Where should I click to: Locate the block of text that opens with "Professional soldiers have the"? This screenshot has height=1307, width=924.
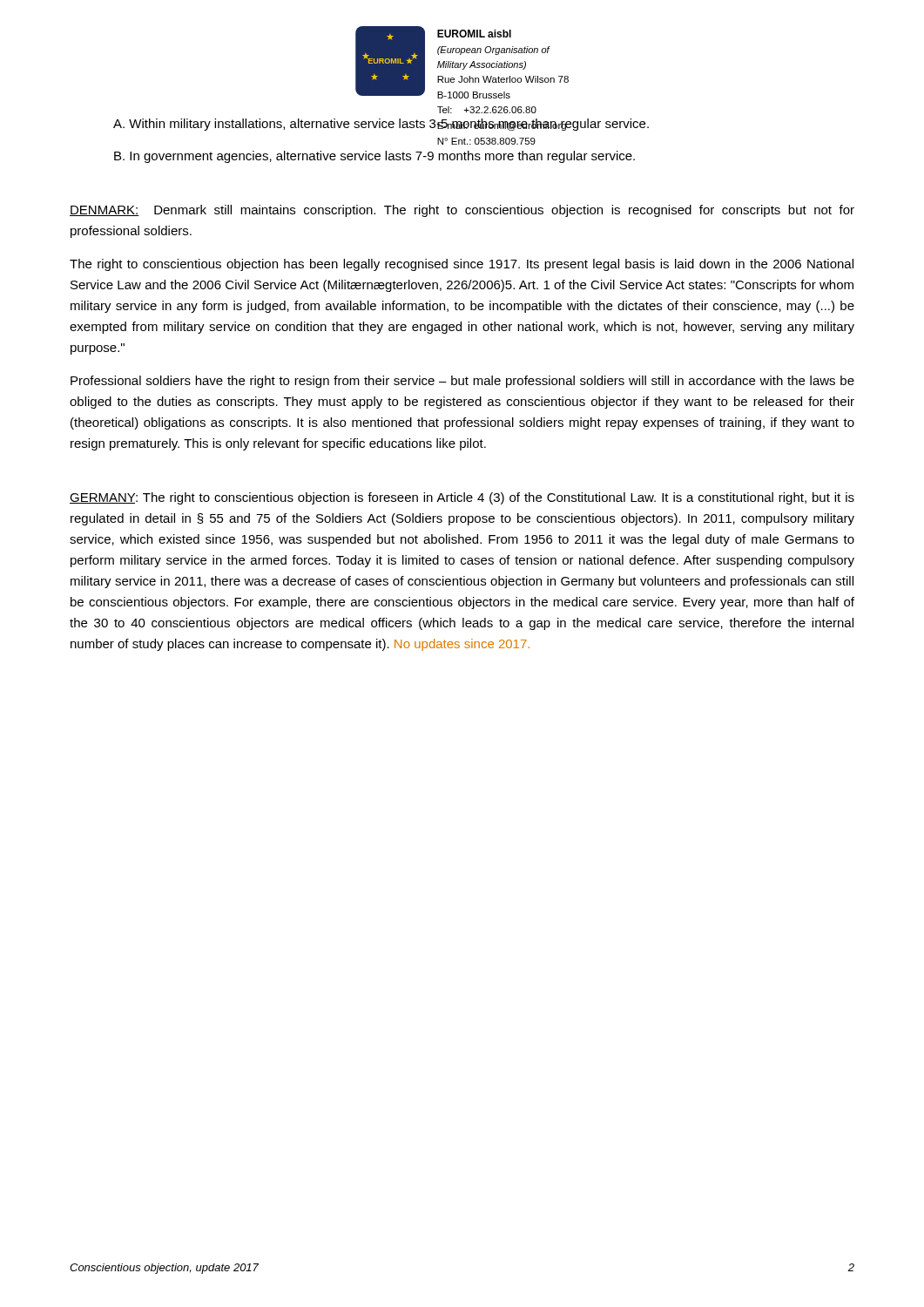[x=462, y=411]
